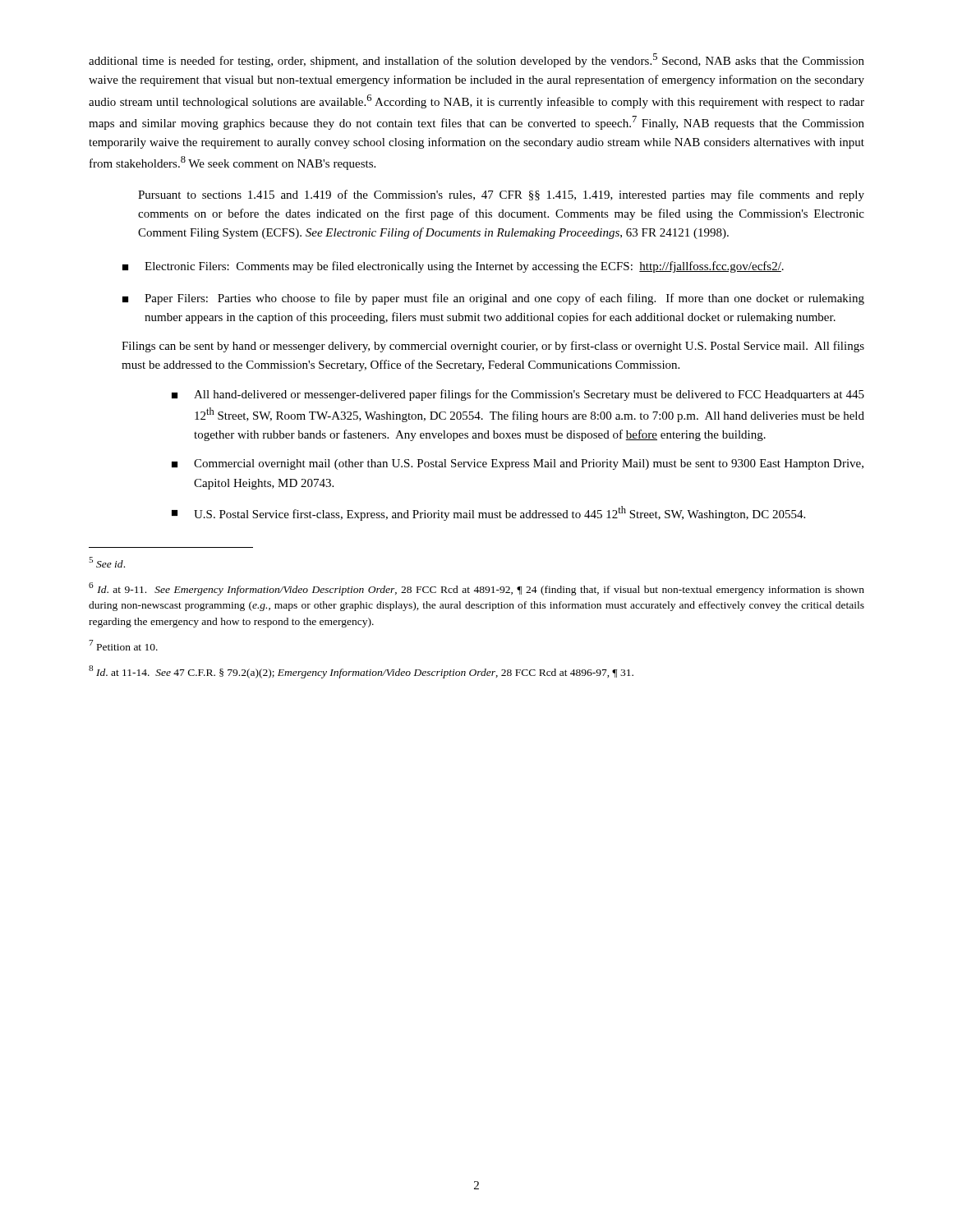
Task: Locate the block of text that opens with "■ U.S. Postal Service first-class, Express, and Priority"
Action: [518, 513]
